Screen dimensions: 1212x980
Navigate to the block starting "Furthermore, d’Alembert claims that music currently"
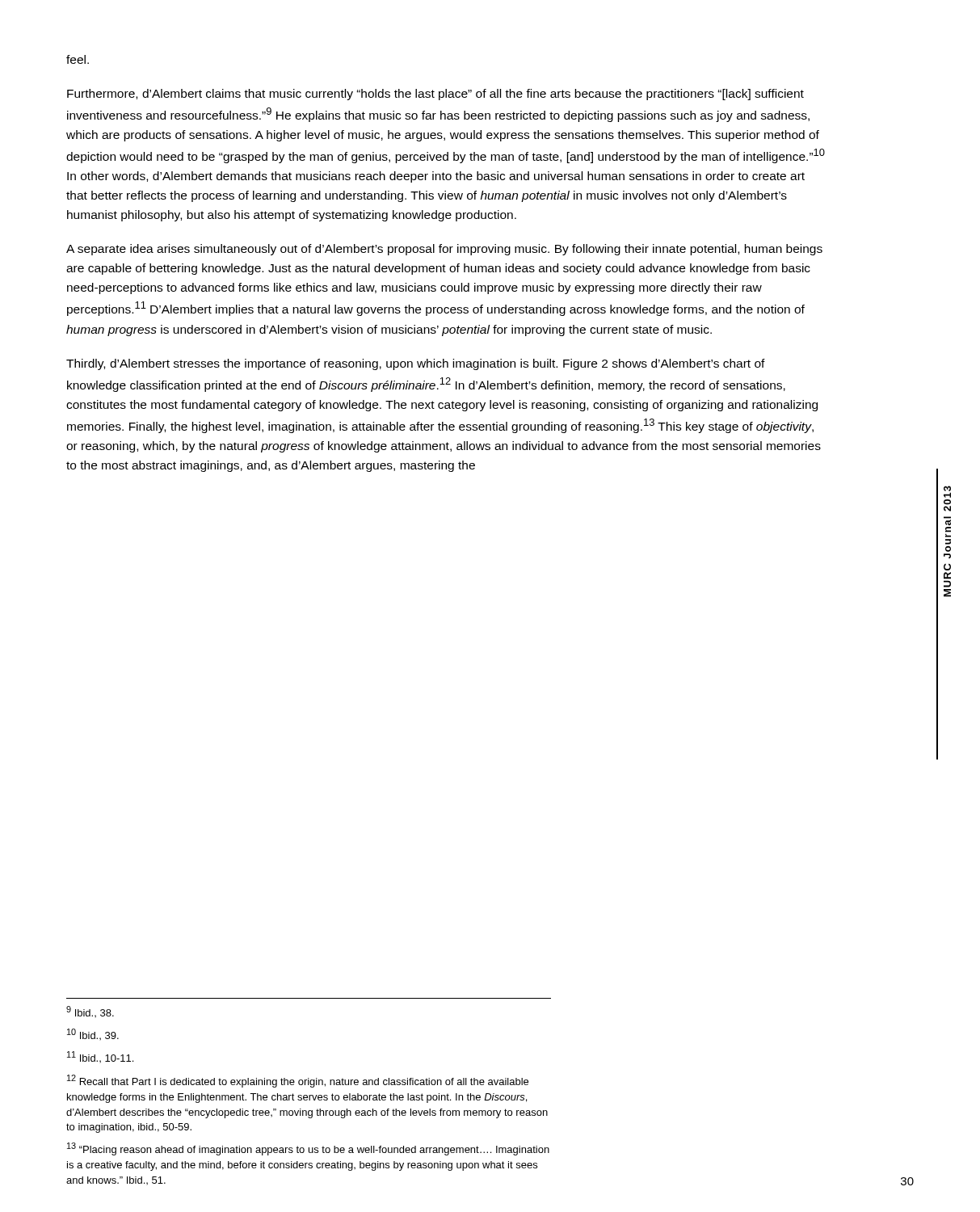click(x=446, y=154)
